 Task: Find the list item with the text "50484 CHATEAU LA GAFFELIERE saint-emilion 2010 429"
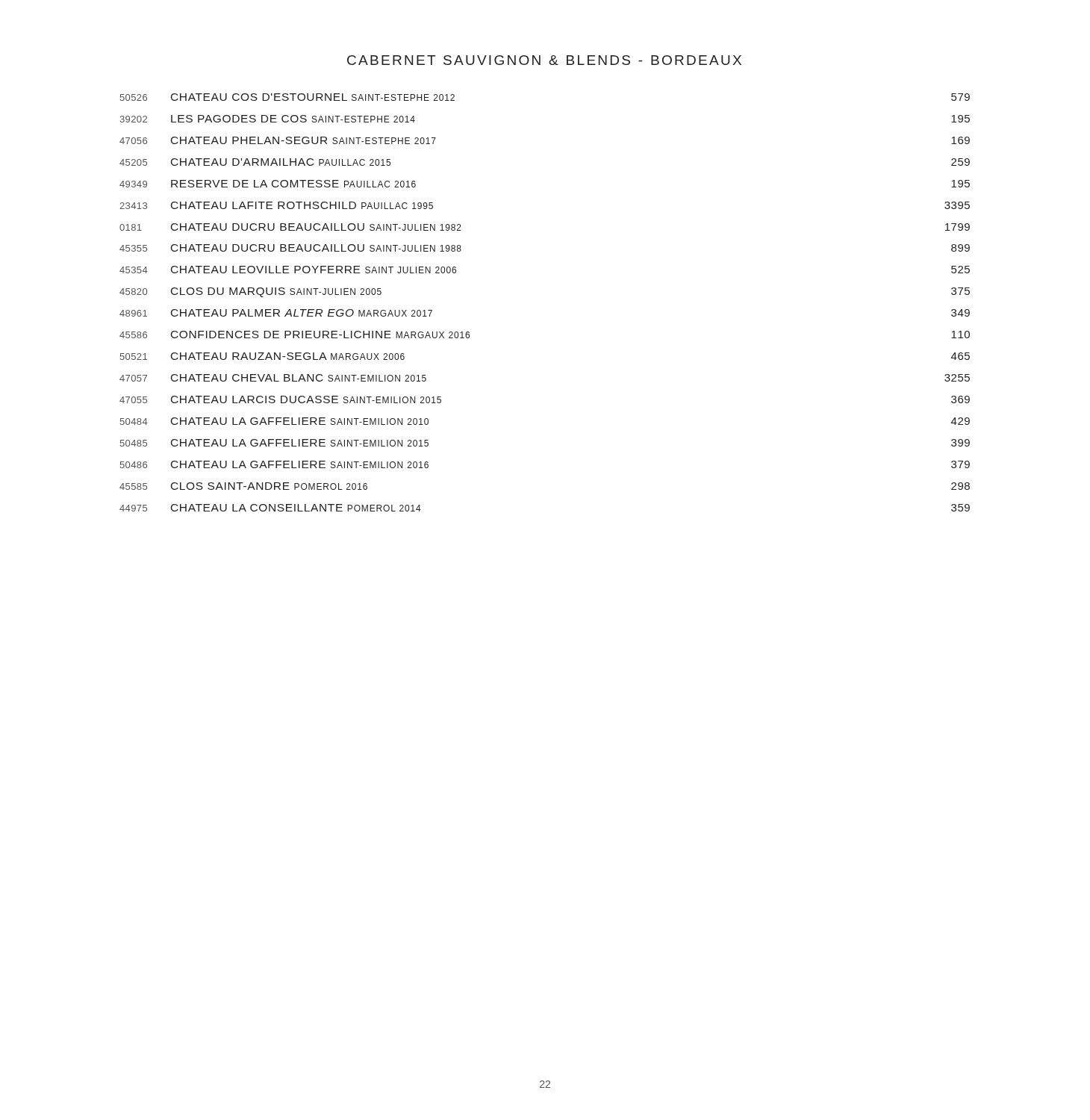(133, 421)
